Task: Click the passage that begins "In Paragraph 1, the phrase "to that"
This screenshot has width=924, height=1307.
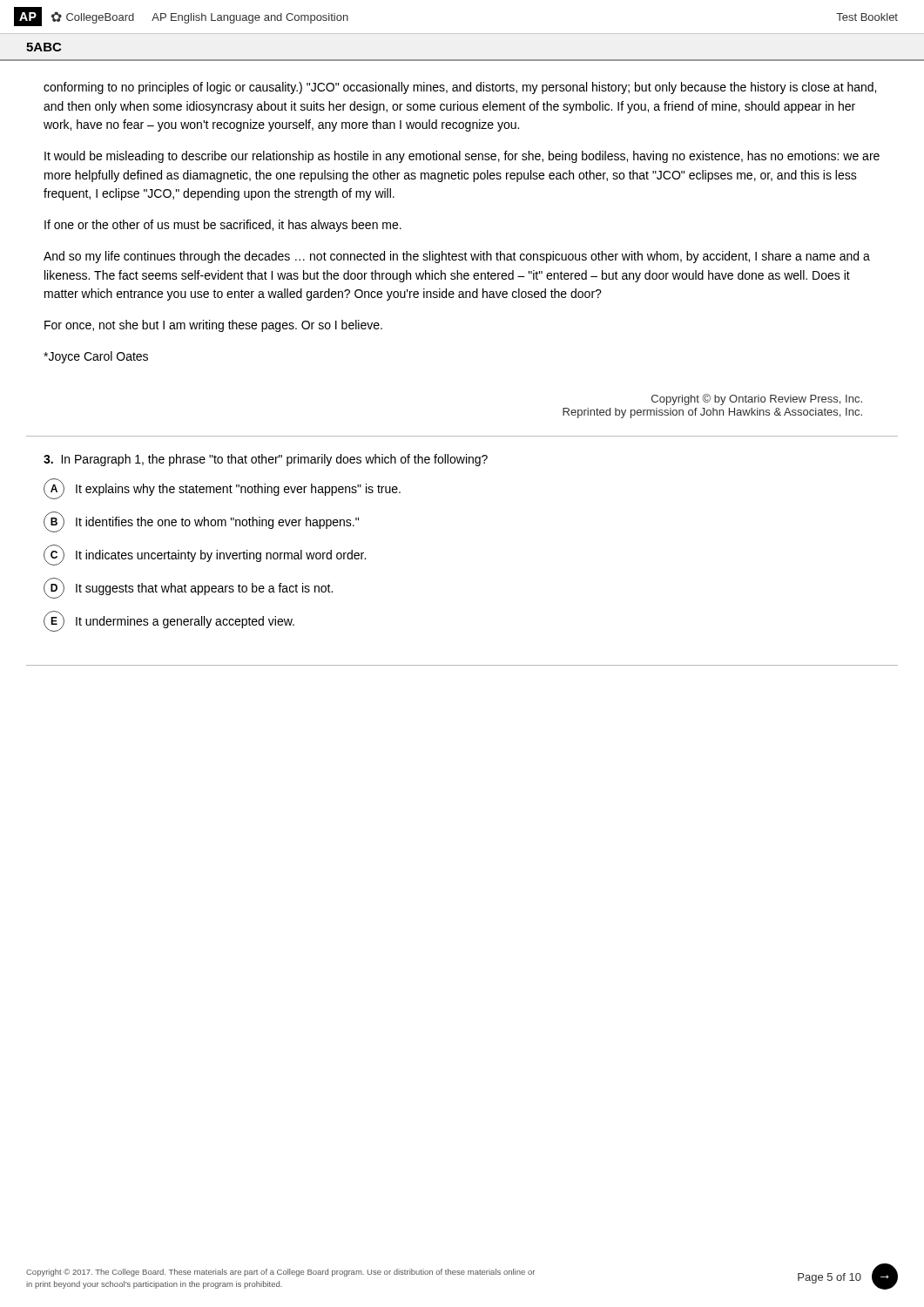Action: point(266,459)
